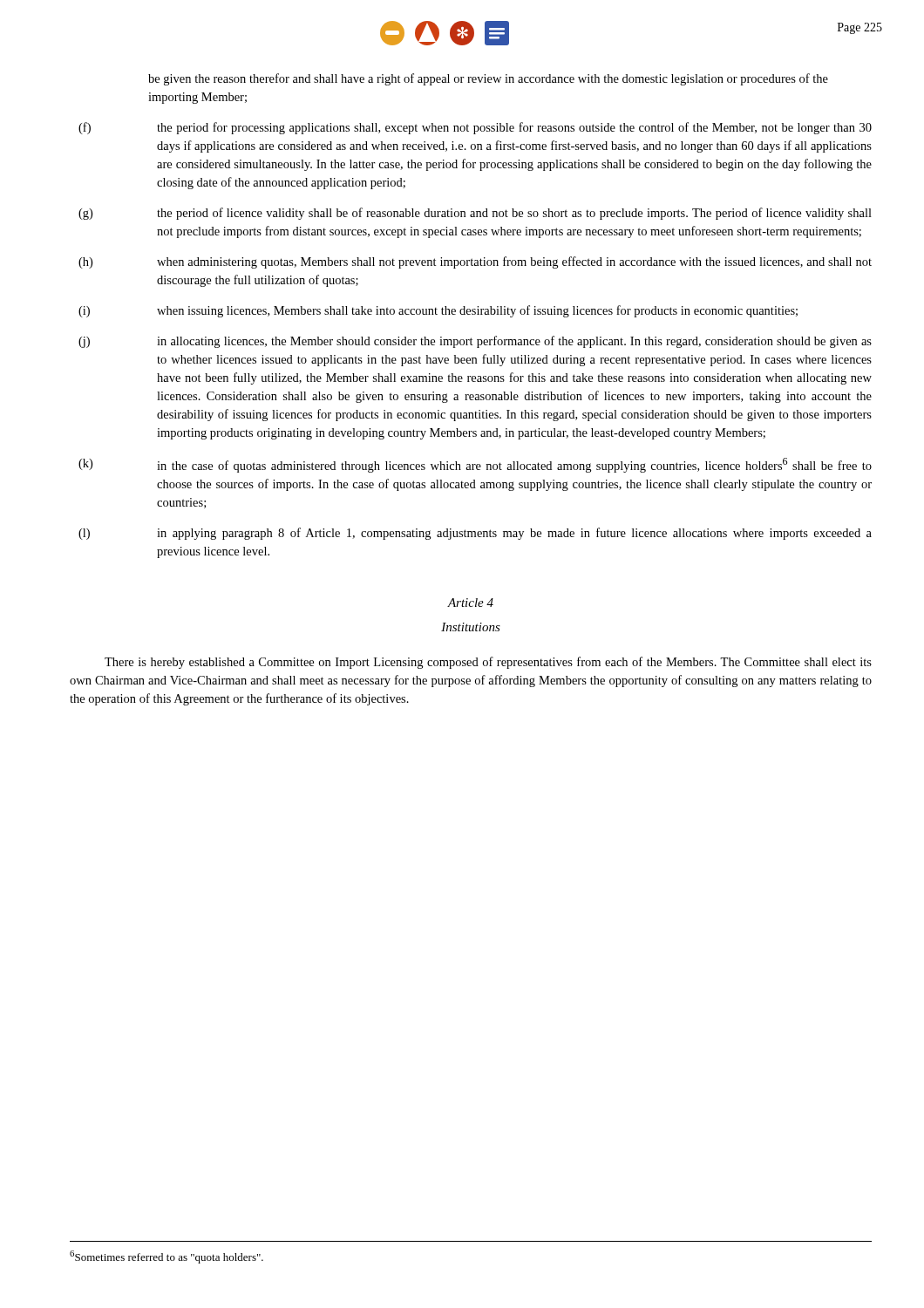The width and height of the screenshot is (924, 1308).
Task: Point to the text block starting "(g) the period of licence"
Action: point(471,222)
